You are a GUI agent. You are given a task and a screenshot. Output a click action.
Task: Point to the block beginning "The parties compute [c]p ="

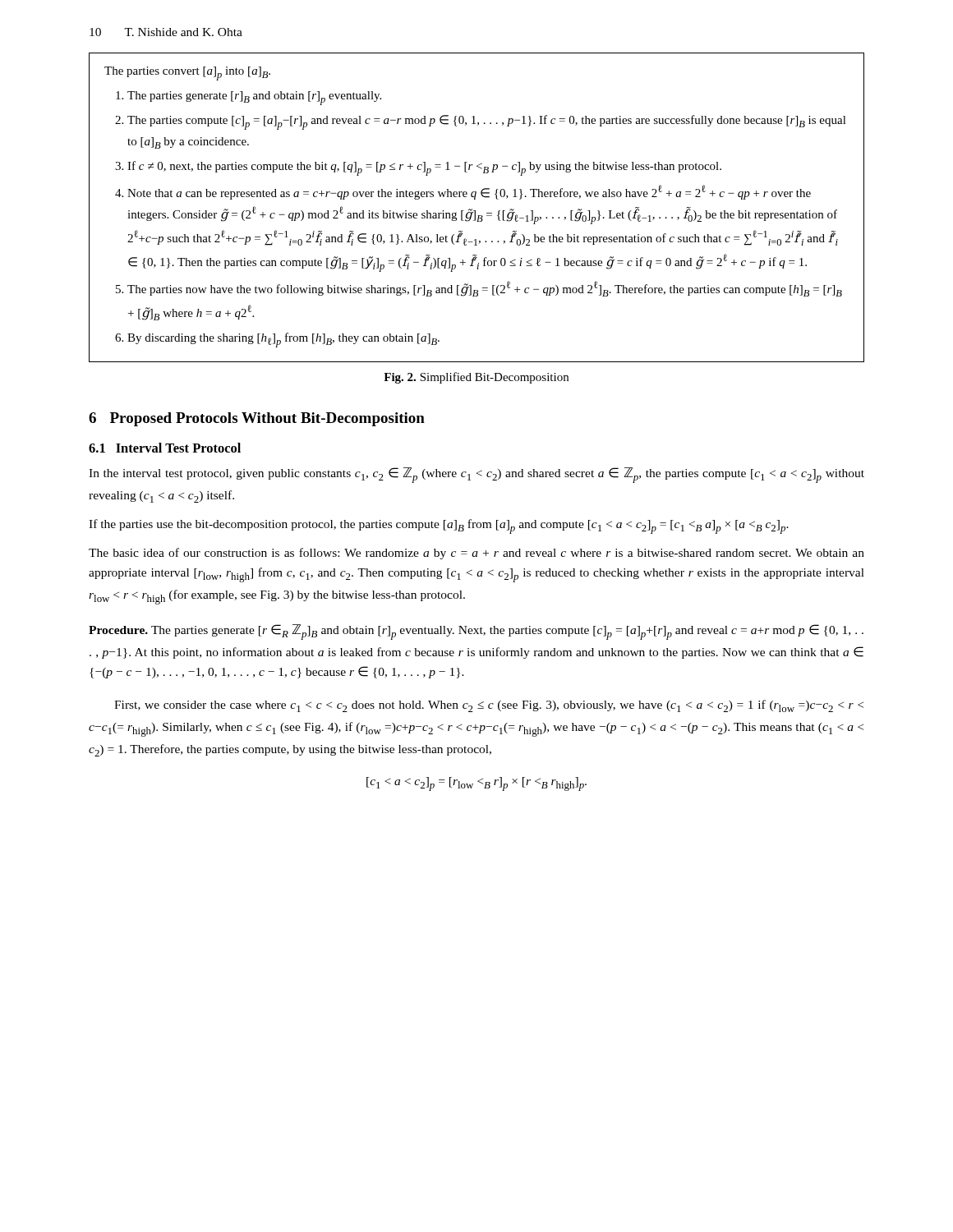[487, 132]
